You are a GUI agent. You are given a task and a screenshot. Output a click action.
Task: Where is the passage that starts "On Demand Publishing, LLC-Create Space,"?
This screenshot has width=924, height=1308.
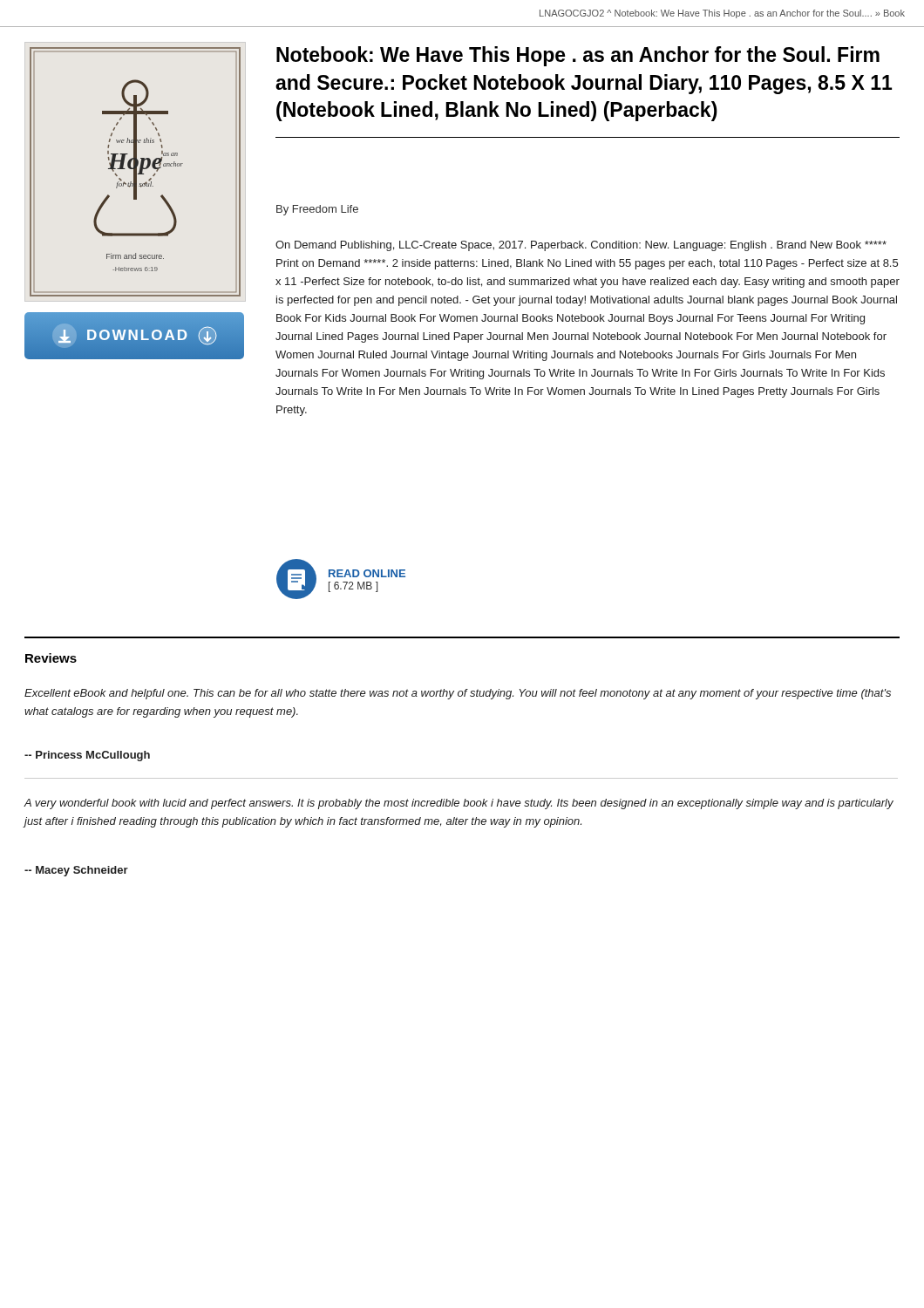587,327
